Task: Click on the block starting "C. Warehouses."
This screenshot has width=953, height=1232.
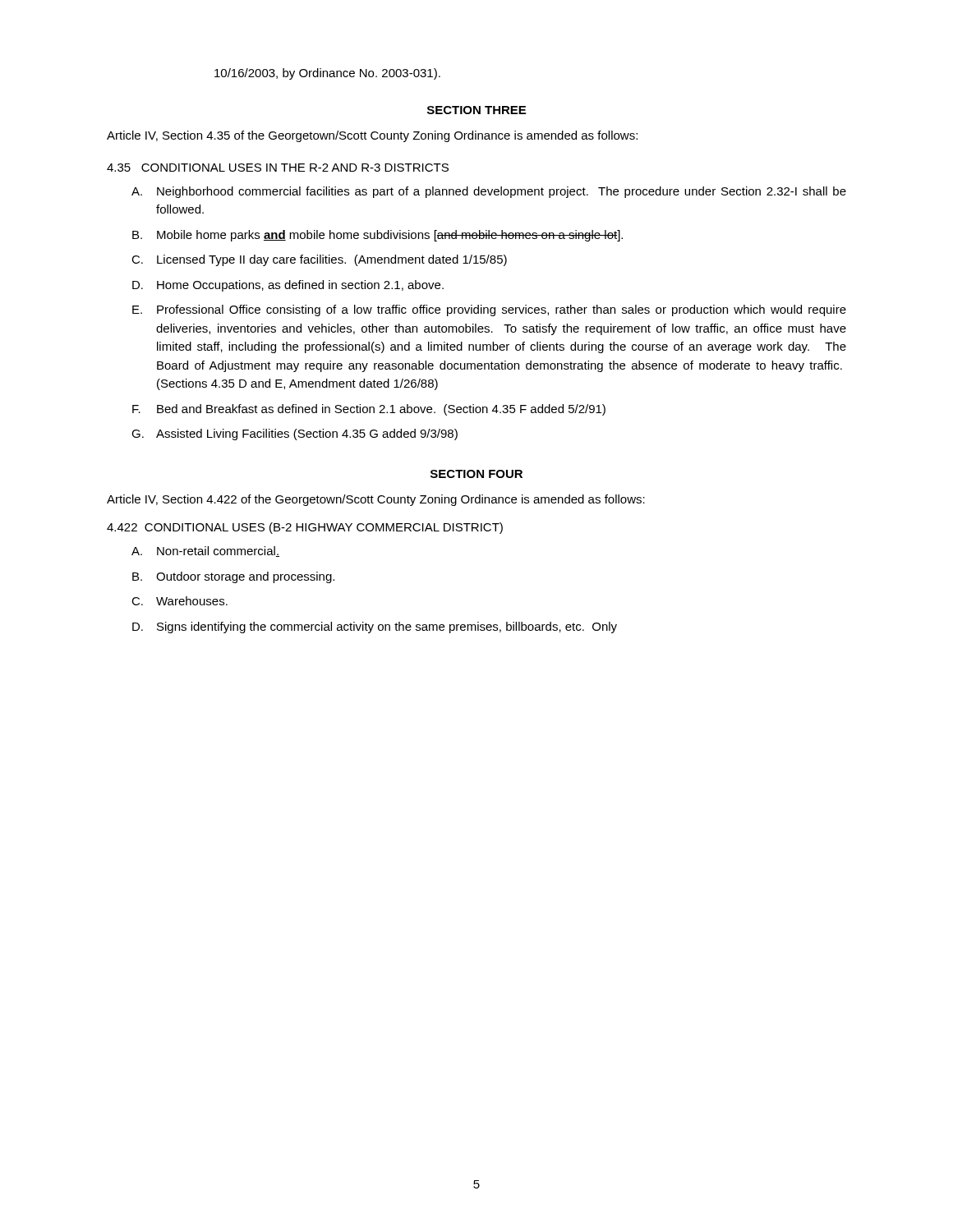Action: [180, 601]
